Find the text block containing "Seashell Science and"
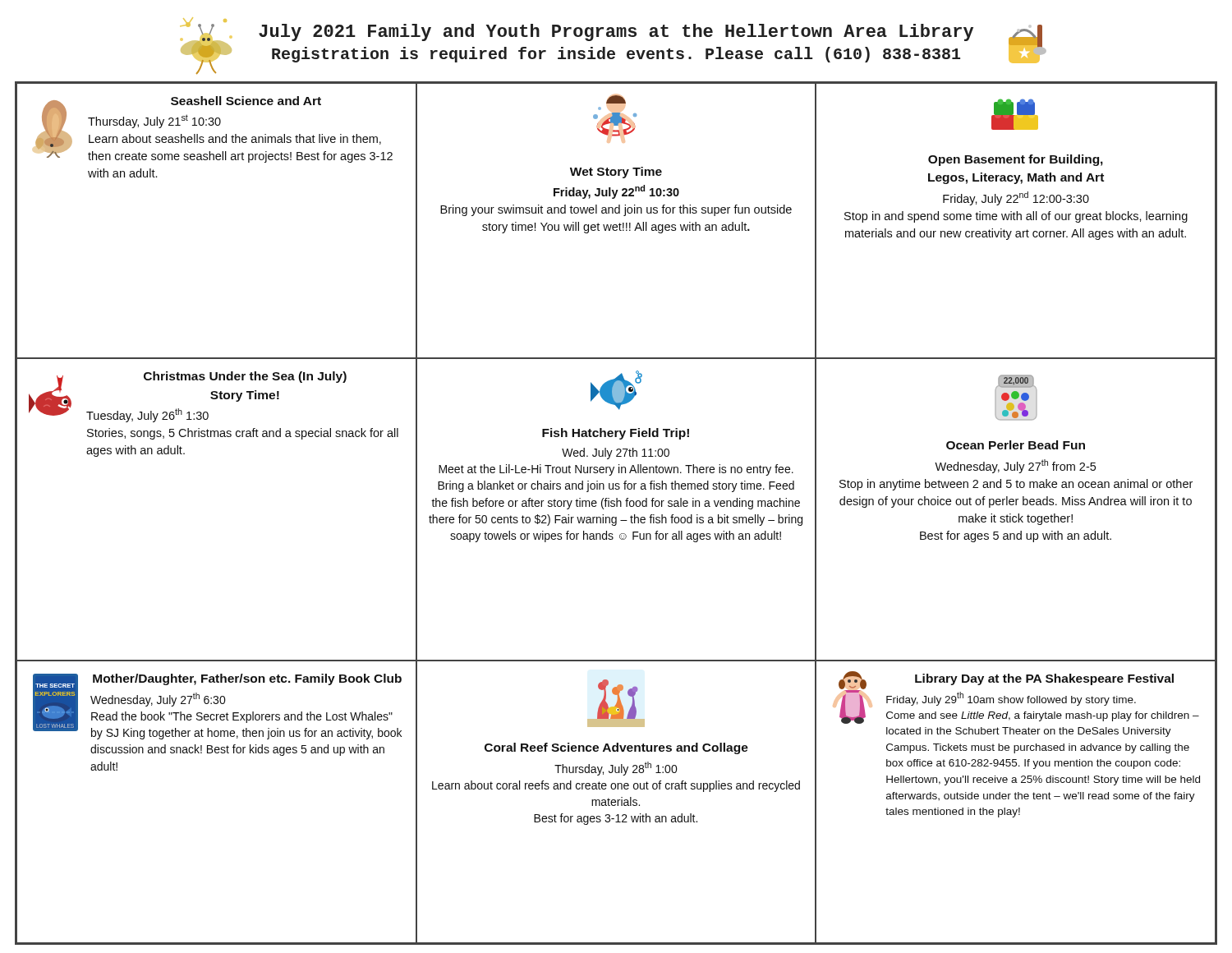This screenshot has width=1232, height=953. pyautogui.click(x=216, y=137)
